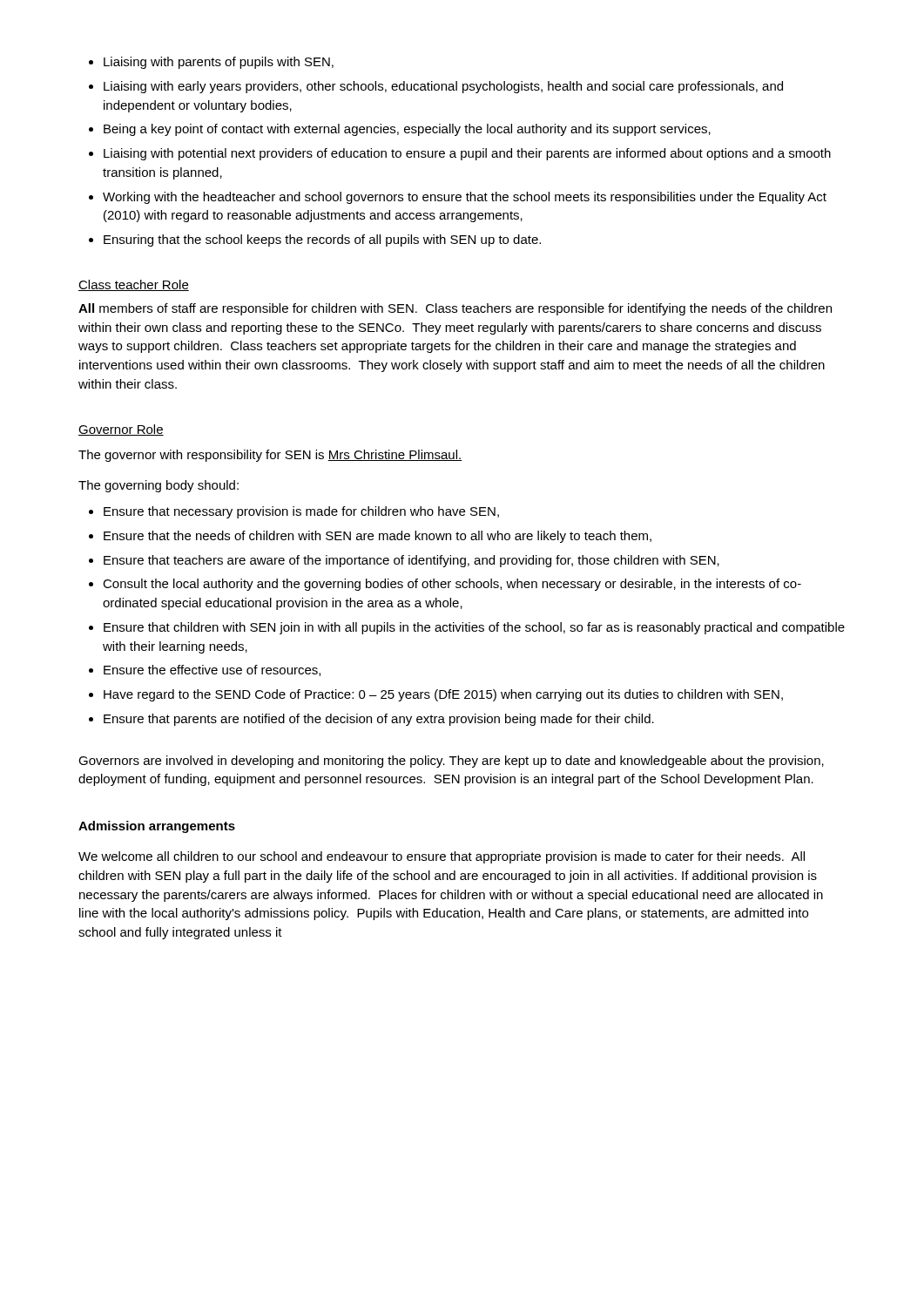This screenshot has width=924, height=1307.
Task: Locate the text that says "The governing body should:"
Action: pos(159,485)
